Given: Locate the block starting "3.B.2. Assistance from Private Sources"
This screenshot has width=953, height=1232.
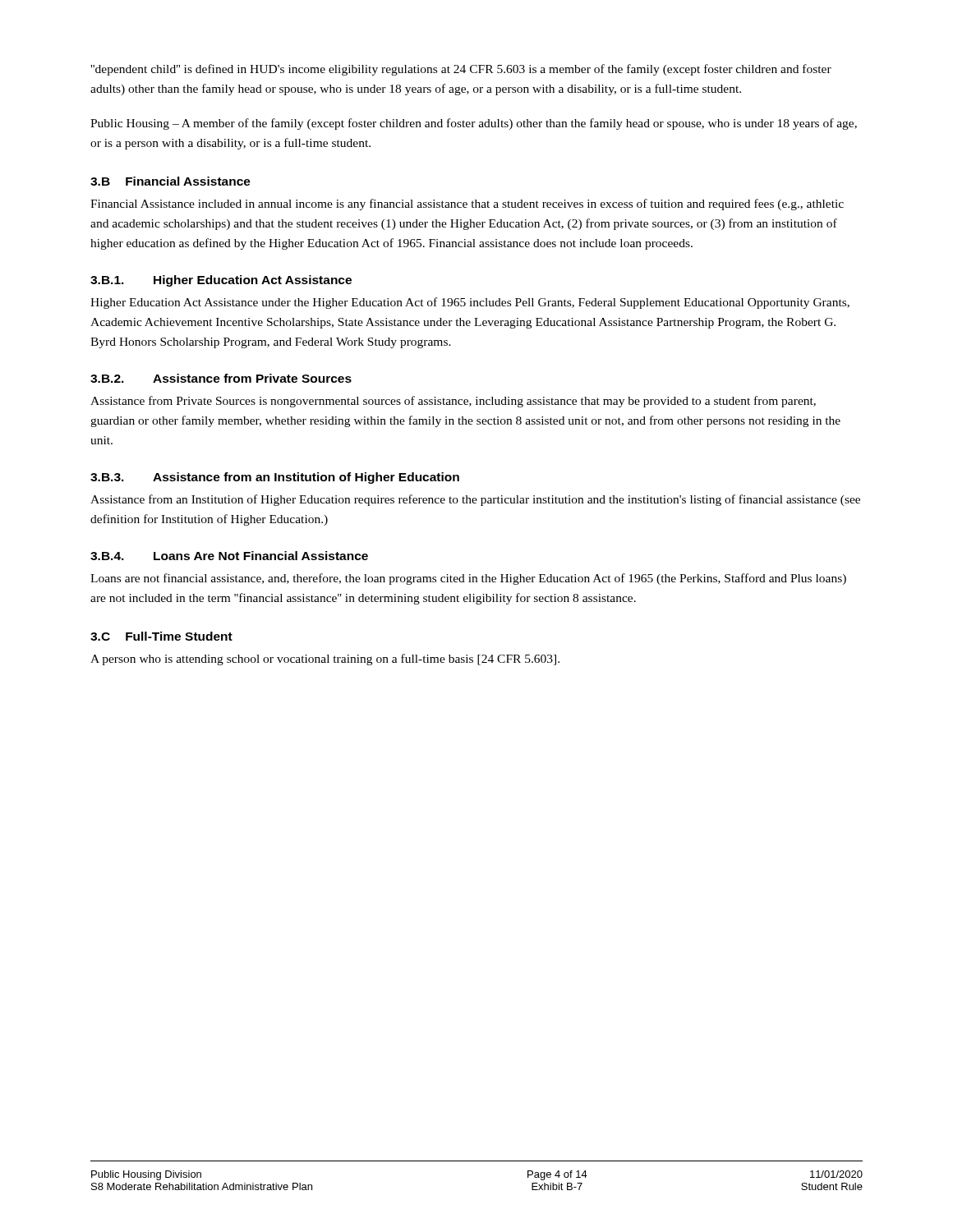Looking at the screenshot, I should pyautogui.click(x=221, y=379).
